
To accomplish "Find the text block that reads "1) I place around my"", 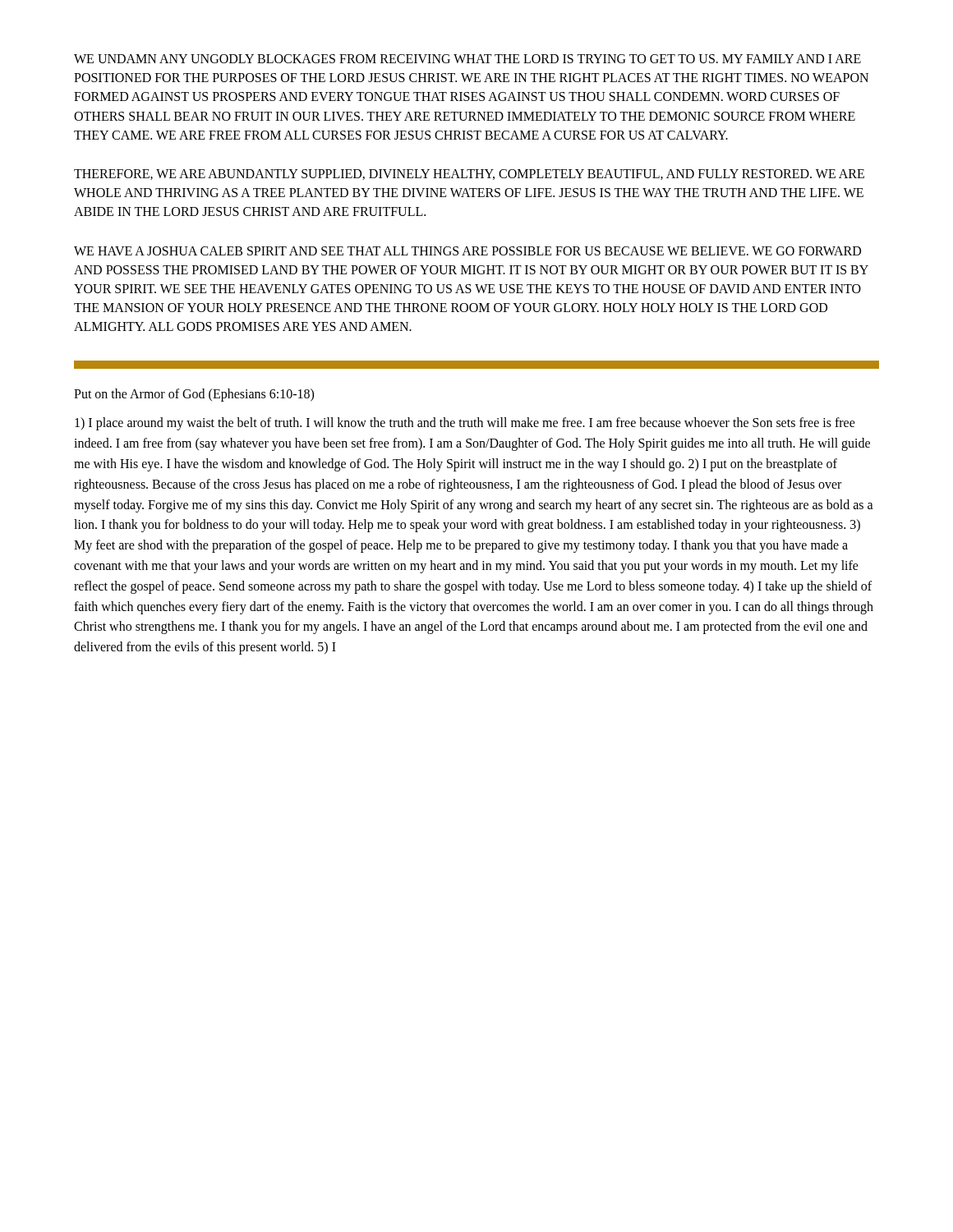I will (x=474, y=535).
